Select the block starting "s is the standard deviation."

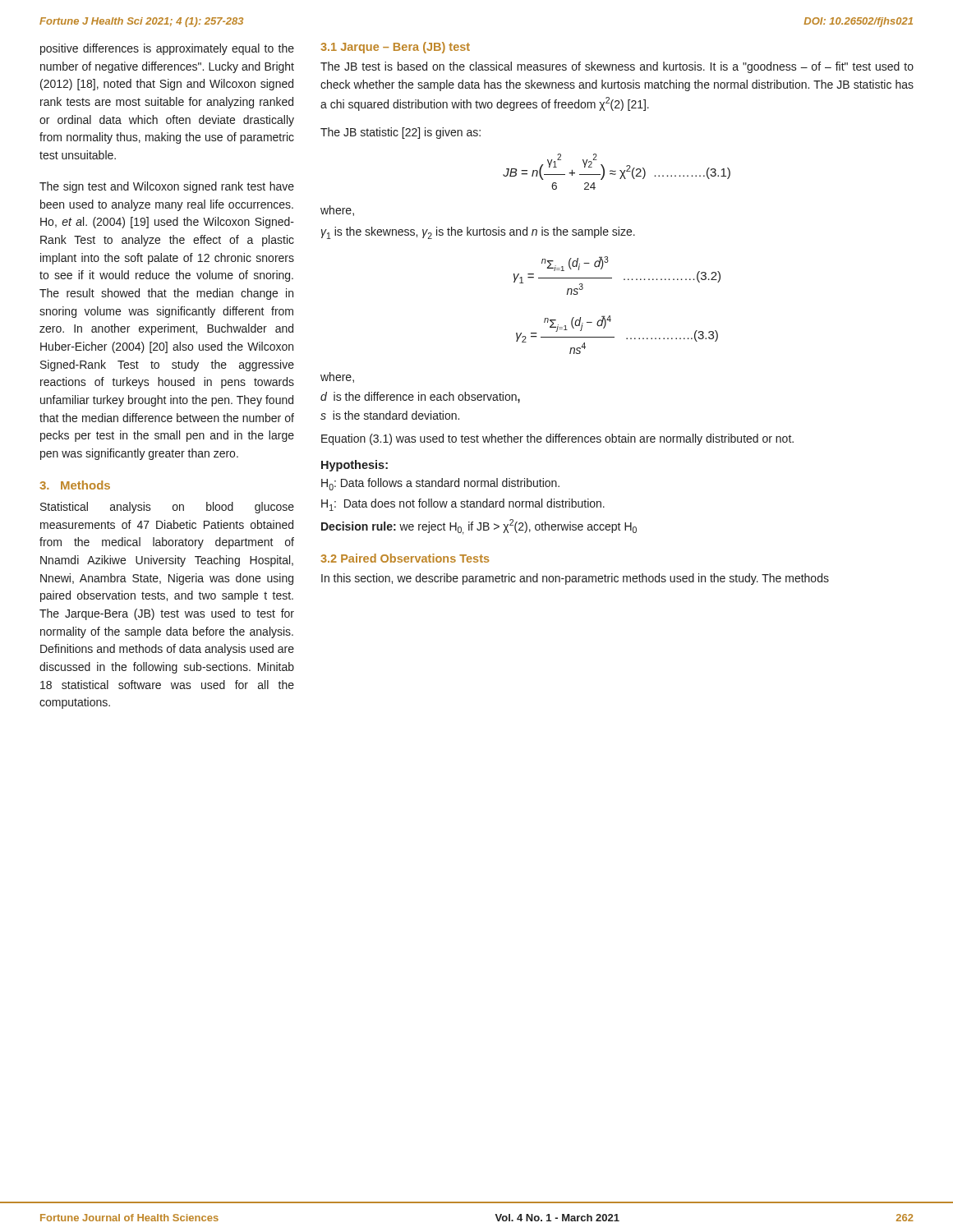(x=390, y=416)
